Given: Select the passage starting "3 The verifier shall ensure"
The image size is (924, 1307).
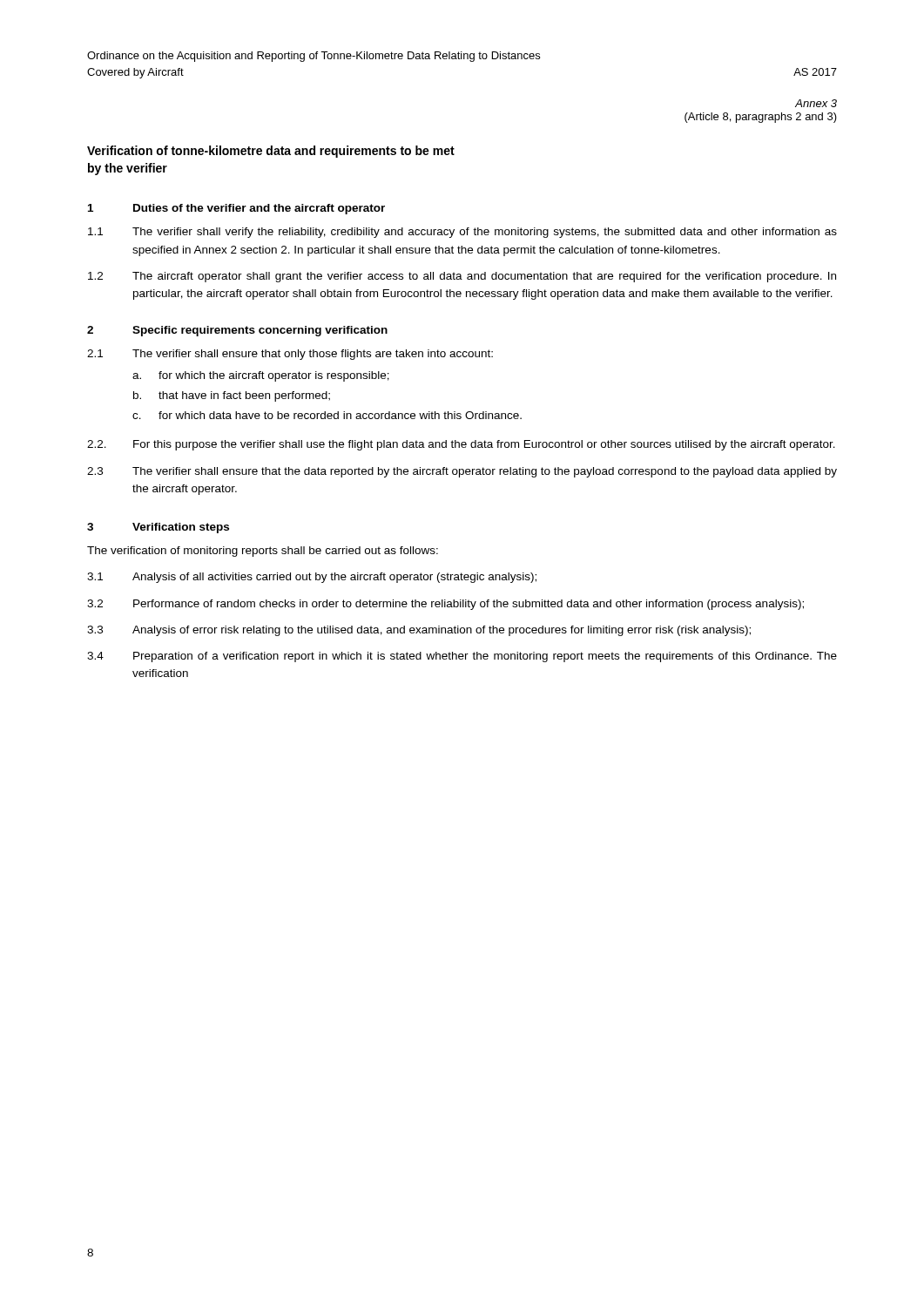Looking at the screenshot, I should [x=462, y=480].
